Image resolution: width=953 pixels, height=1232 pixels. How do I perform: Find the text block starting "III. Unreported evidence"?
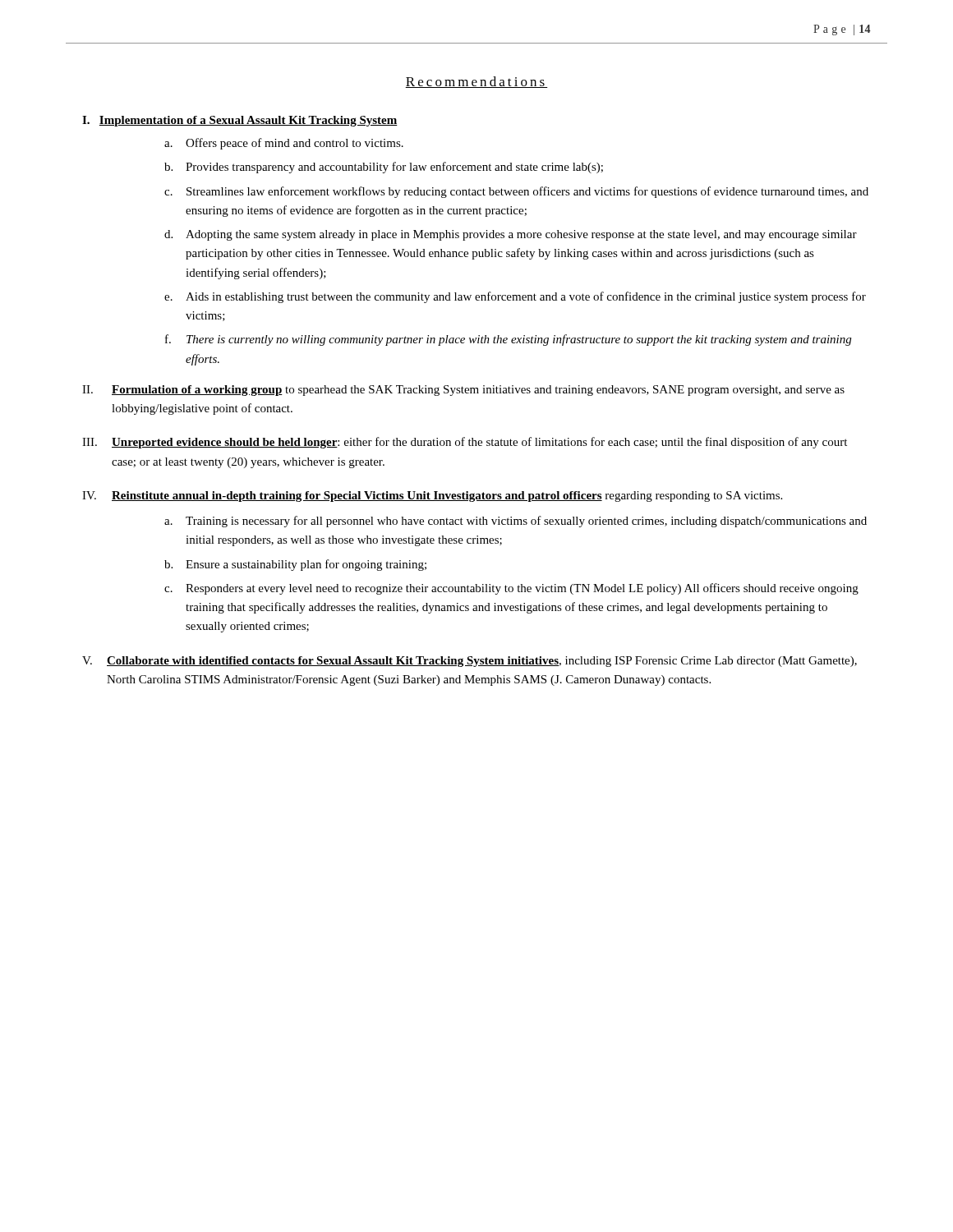pyautogui.click(x=476, y=452)
